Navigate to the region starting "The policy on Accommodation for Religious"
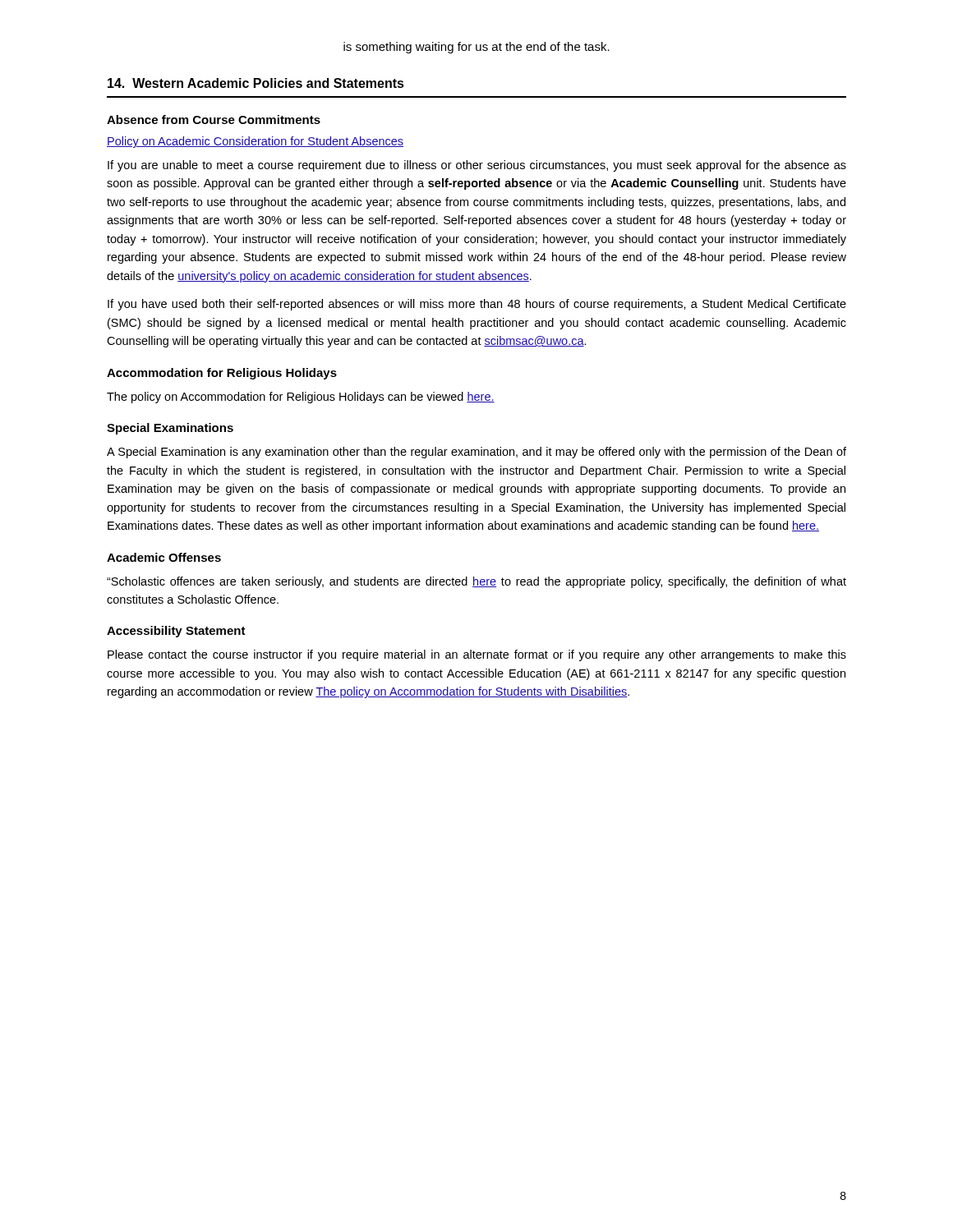This screenshot has height=1232, width=953. [x=300, y=396]
